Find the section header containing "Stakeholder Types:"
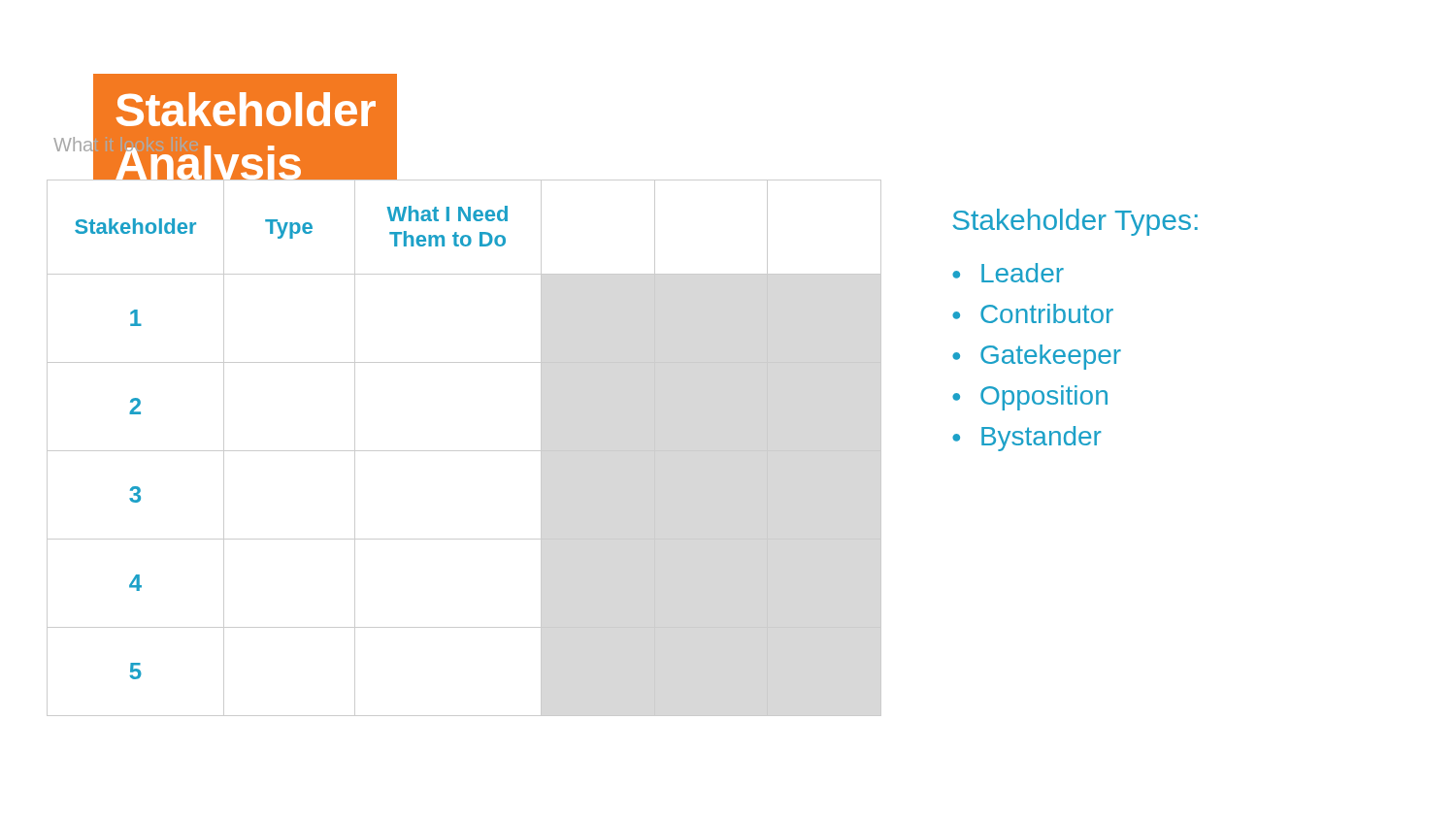 pos(1076,220)
